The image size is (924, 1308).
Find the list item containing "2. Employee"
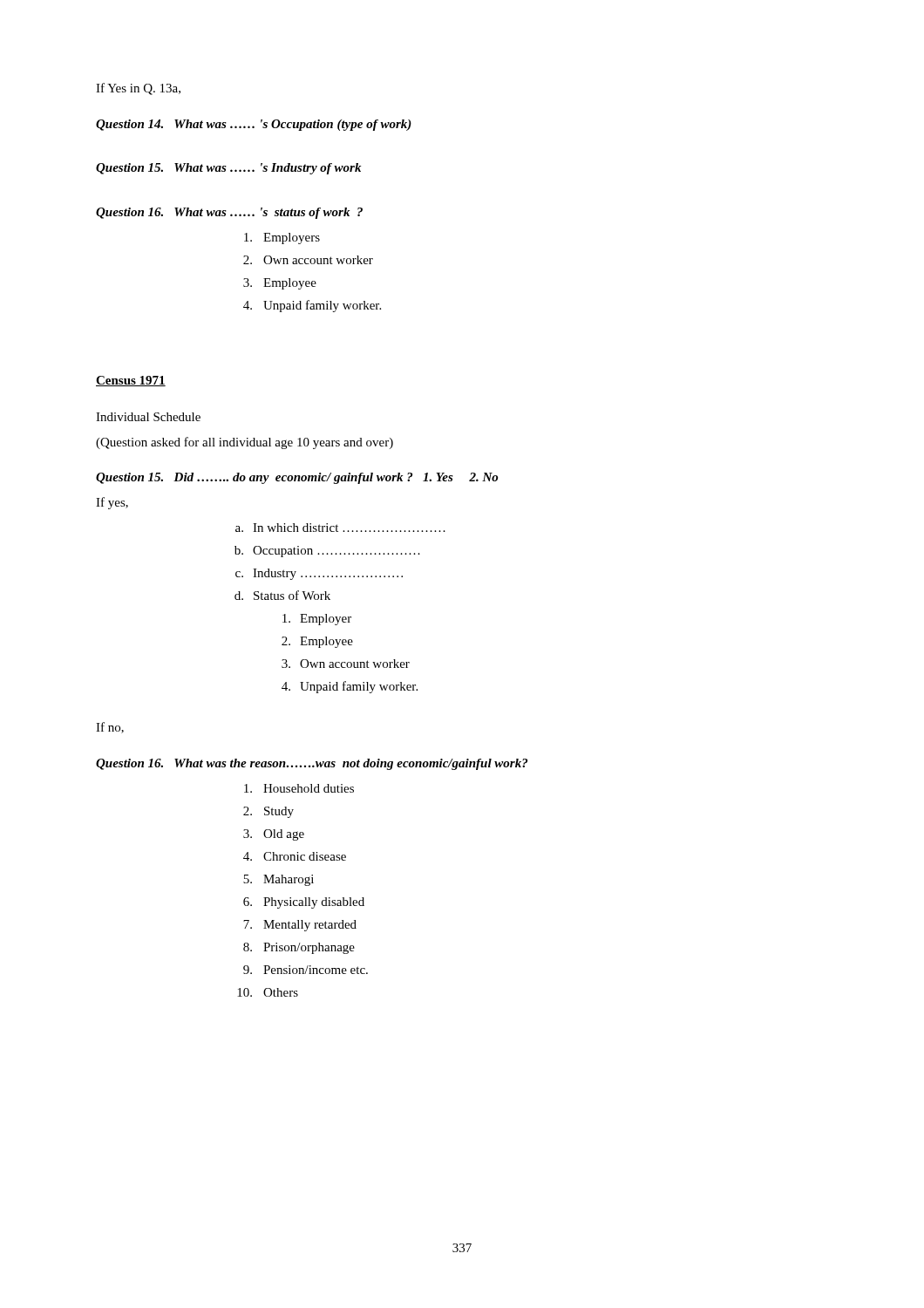pyautogui.click(x=307, y=641)
